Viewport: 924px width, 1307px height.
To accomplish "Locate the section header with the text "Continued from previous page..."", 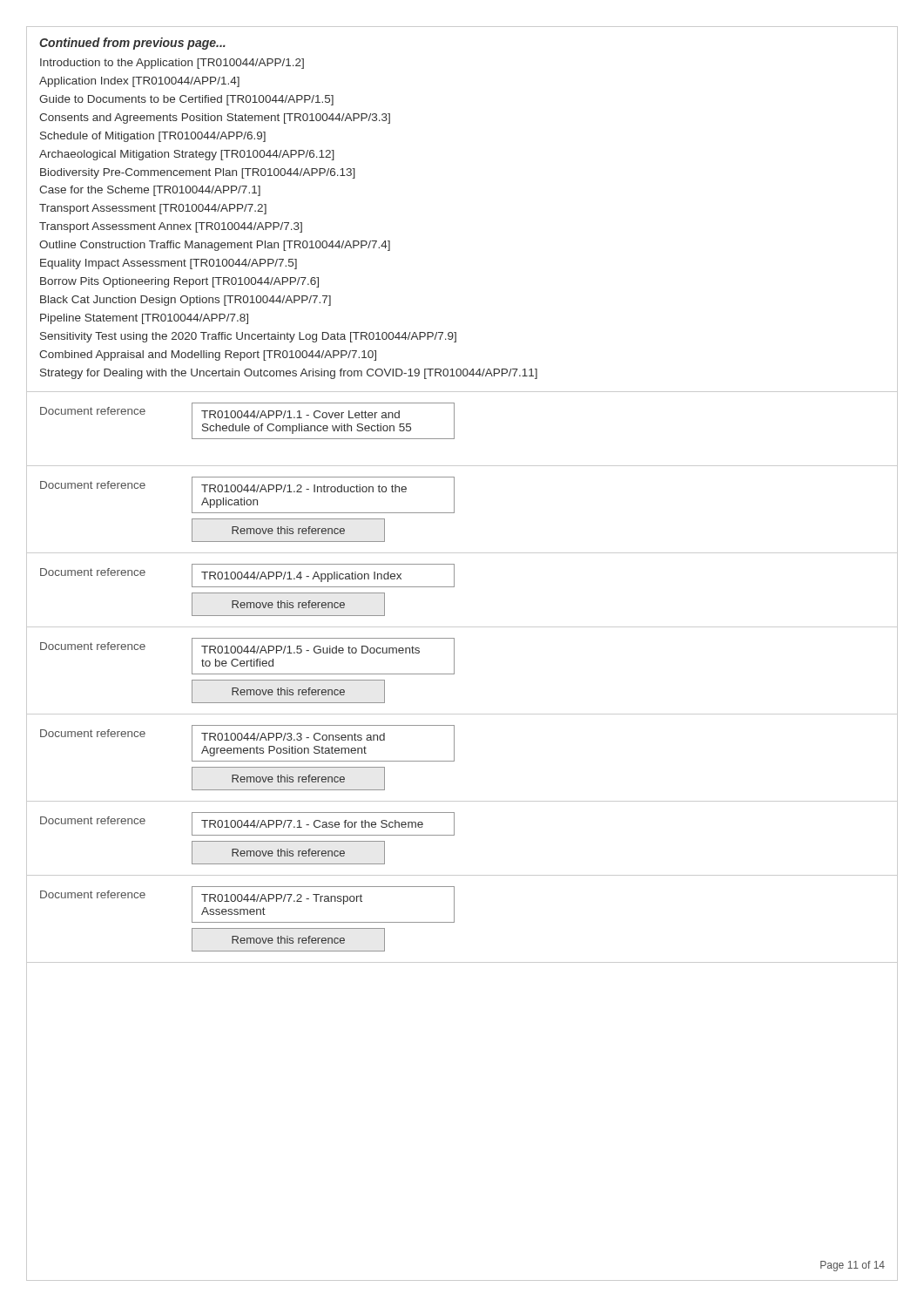I will click(x=133, y=43).
